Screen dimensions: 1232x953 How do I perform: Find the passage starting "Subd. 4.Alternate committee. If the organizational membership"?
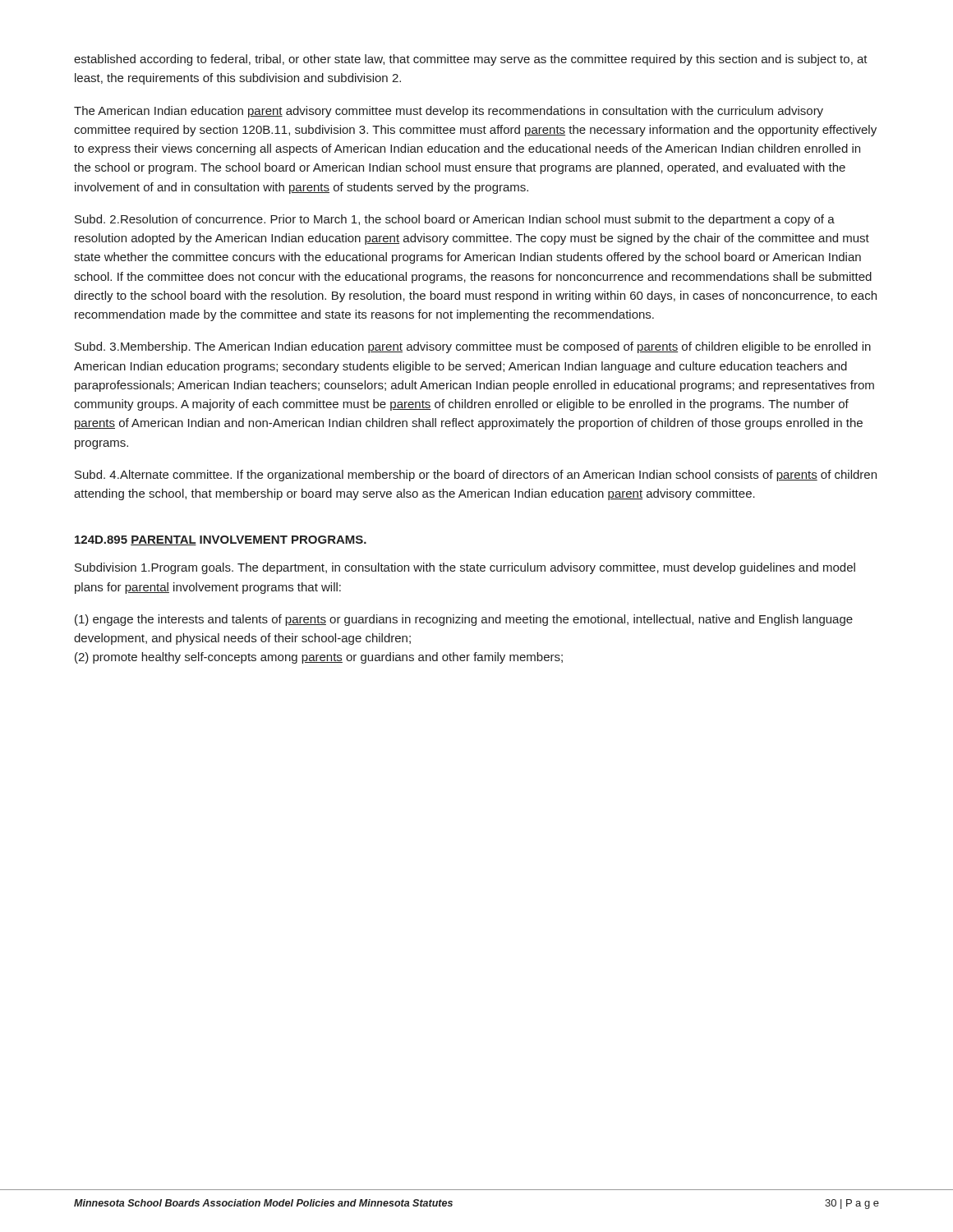(476, 484)
